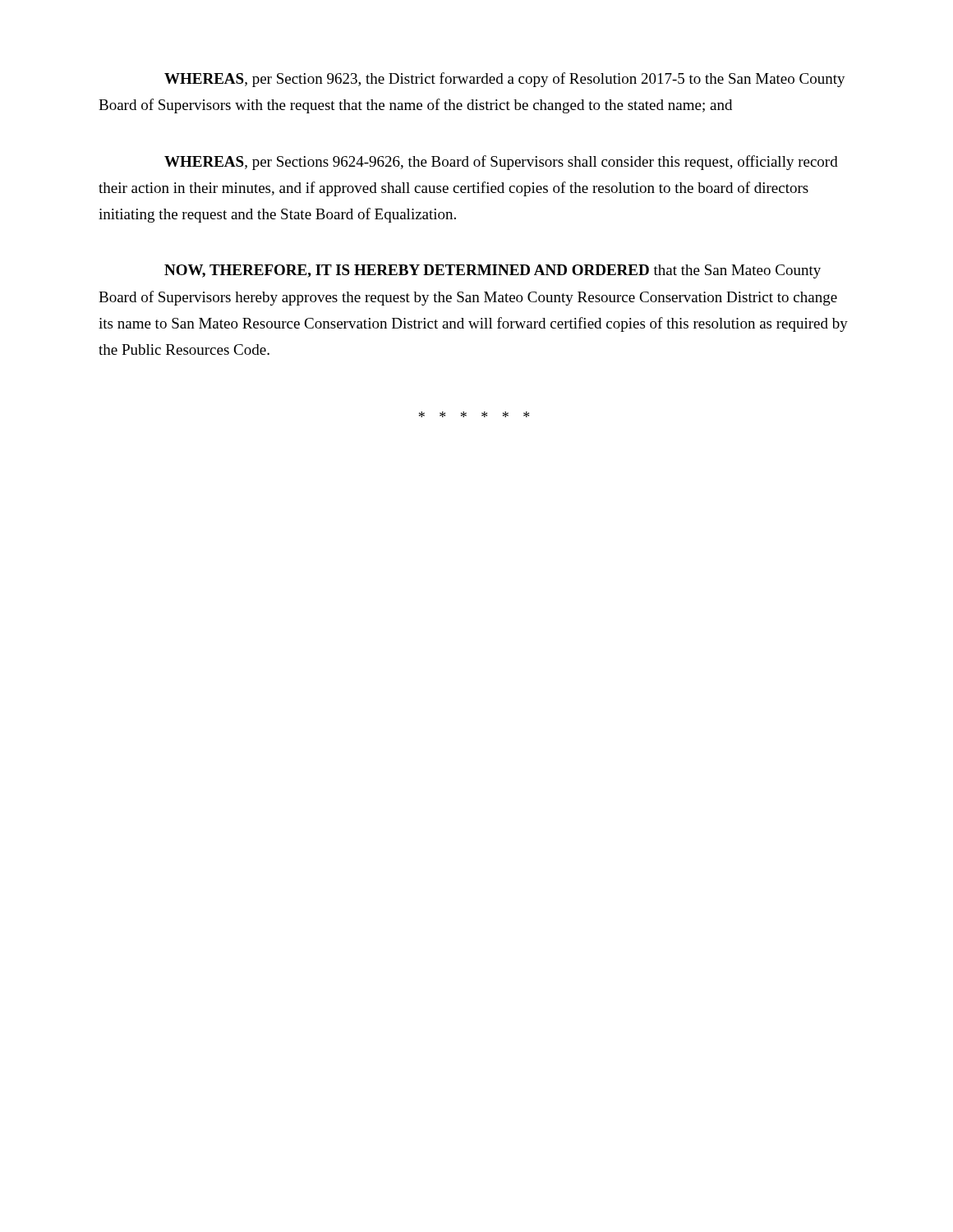The height and width of the screenshot is (1232, 953).
Task: Click on the region starting "NOW, THEREFORE, IT IS HEREBY DETERMINED"
Action: 473,310
